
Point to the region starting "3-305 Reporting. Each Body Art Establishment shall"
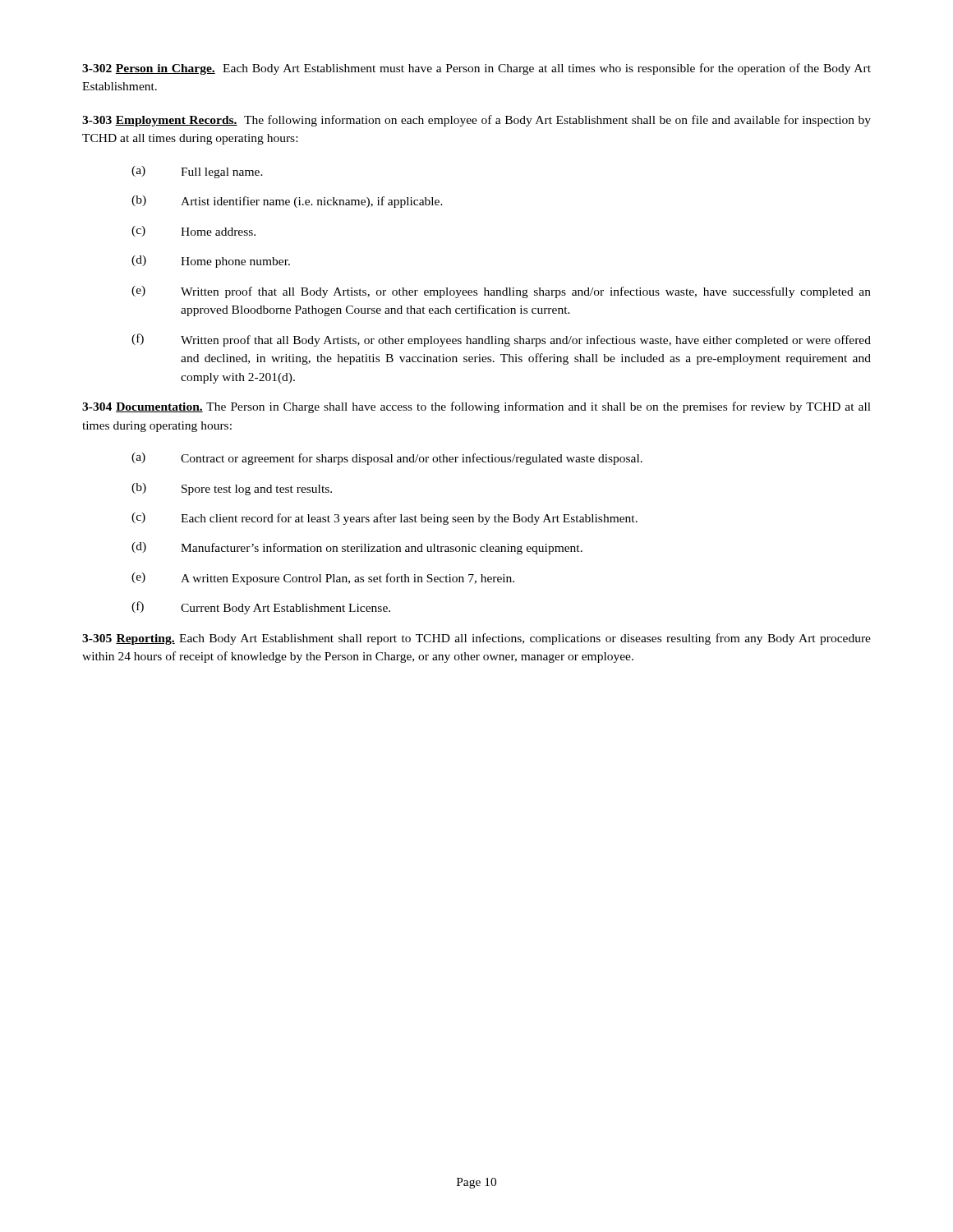click(x=476, y=647)
